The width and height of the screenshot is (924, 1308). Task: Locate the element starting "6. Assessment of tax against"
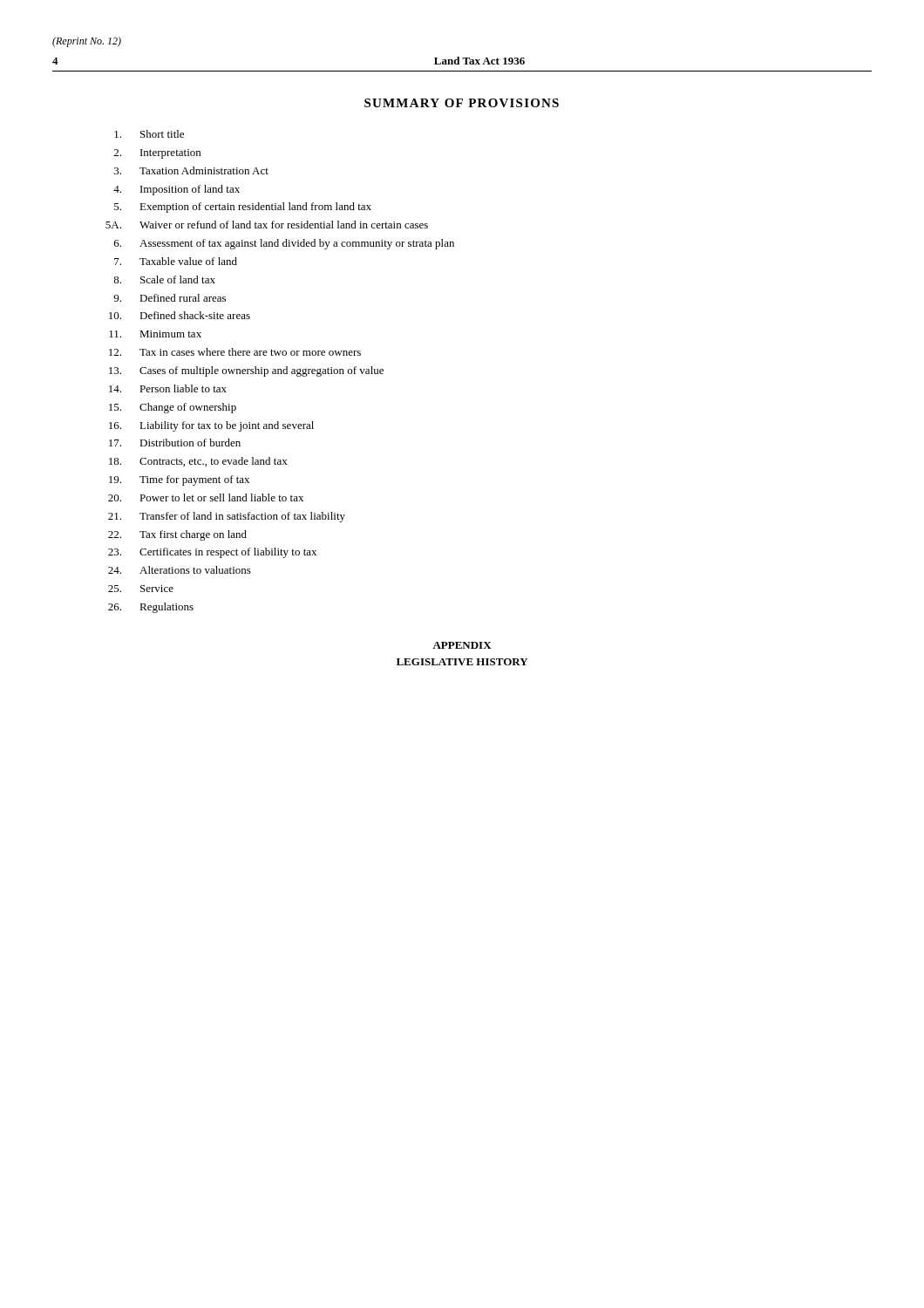[462, 244]
